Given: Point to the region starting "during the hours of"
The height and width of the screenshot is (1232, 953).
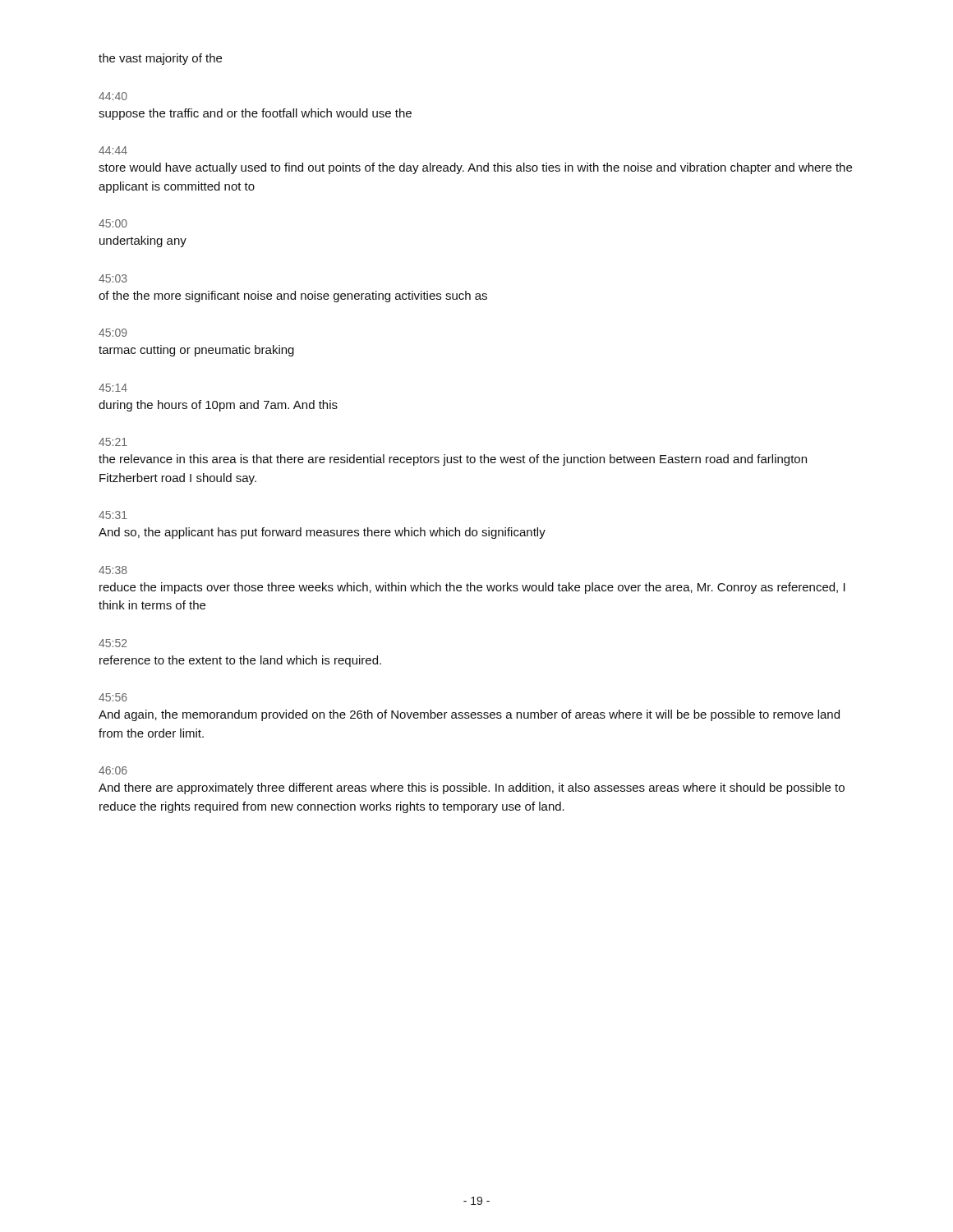Looking at the screenshot, I should 218,406.
